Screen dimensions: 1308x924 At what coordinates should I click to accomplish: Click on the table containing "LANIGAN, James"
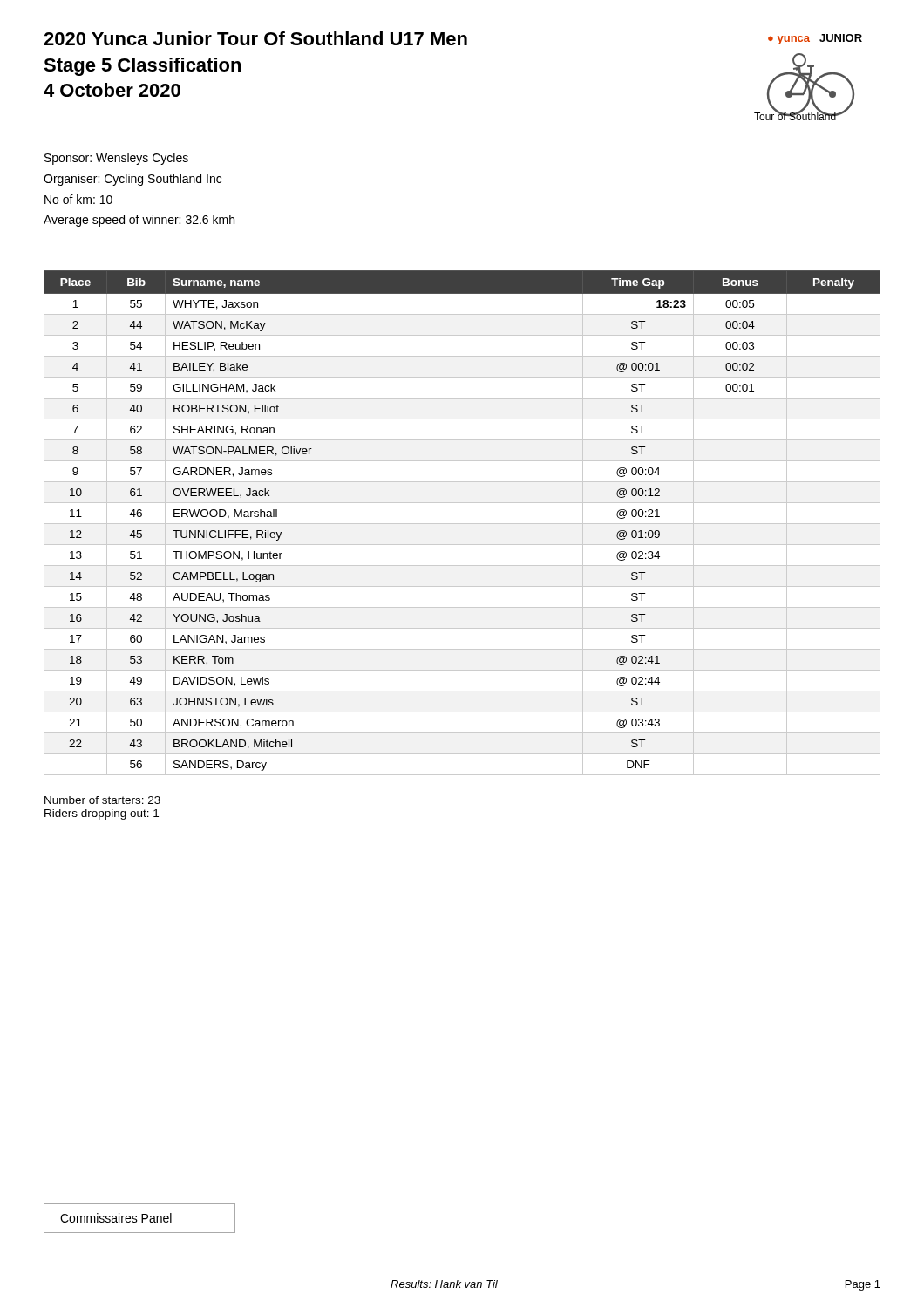click(462, 523)
